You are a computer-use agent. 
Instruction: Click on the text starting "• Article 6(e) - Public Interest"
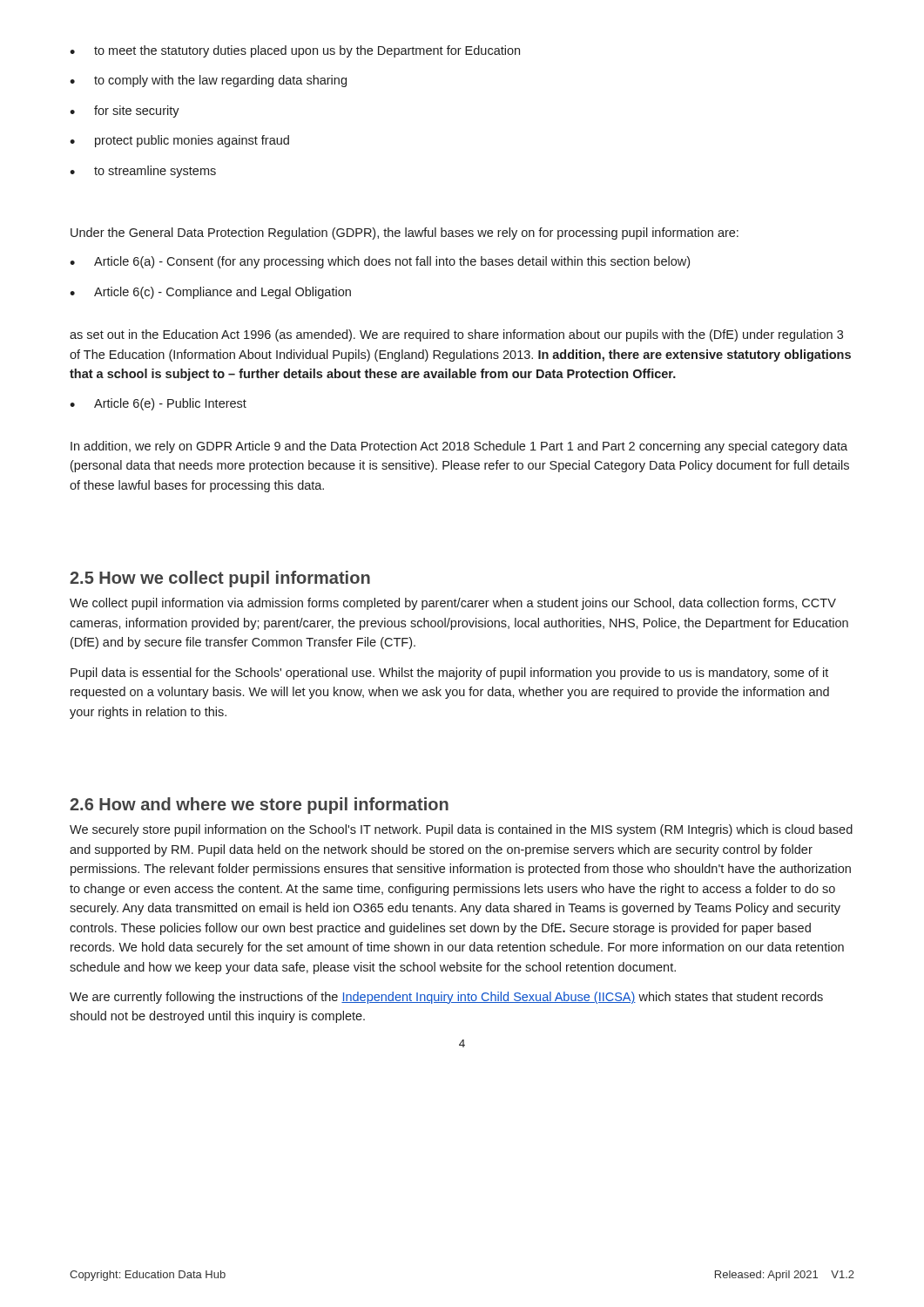[158, 404]
